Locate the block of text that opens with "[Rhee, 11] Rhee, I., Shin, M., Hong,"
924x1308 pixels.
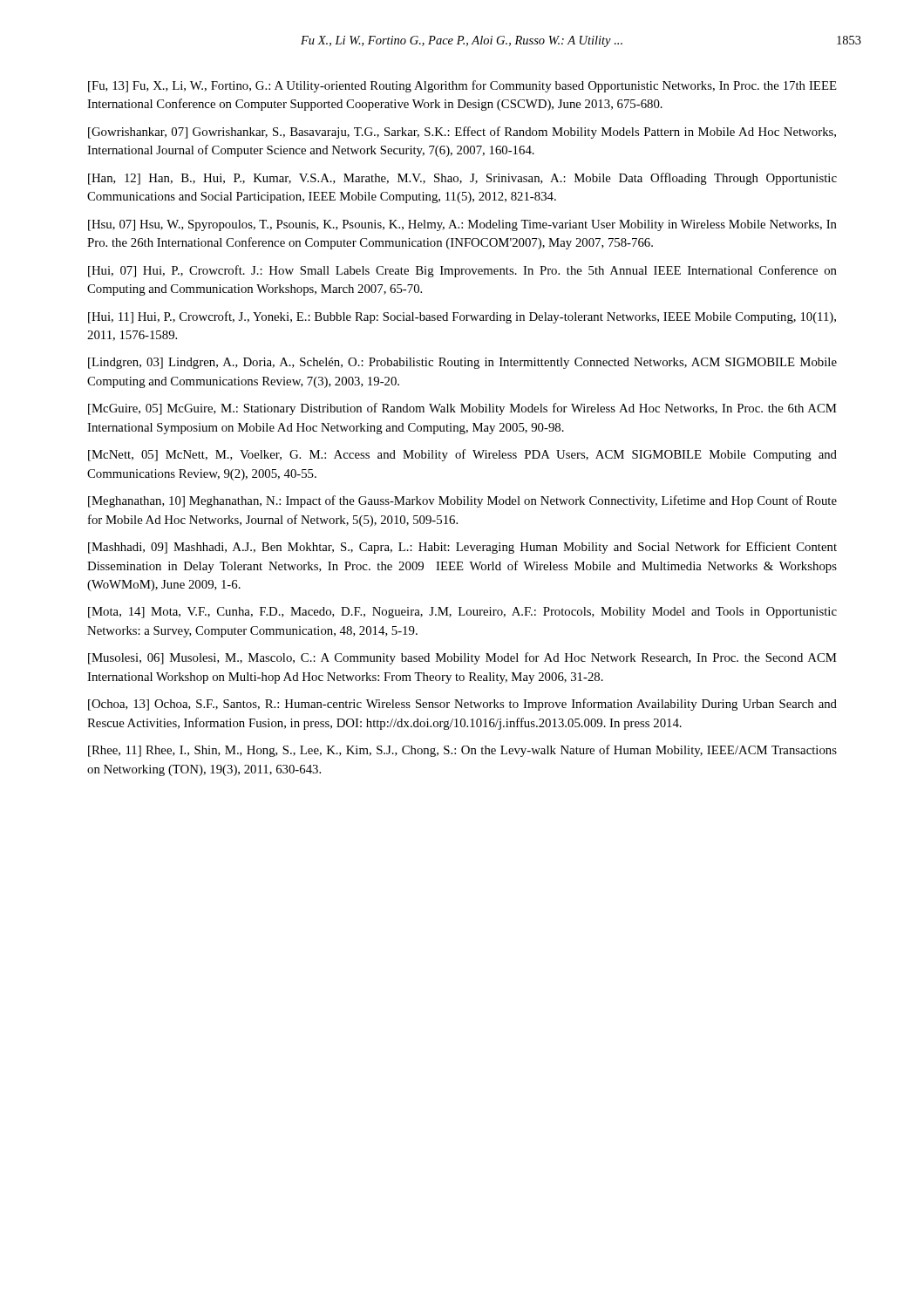click(x=462, y=759)
